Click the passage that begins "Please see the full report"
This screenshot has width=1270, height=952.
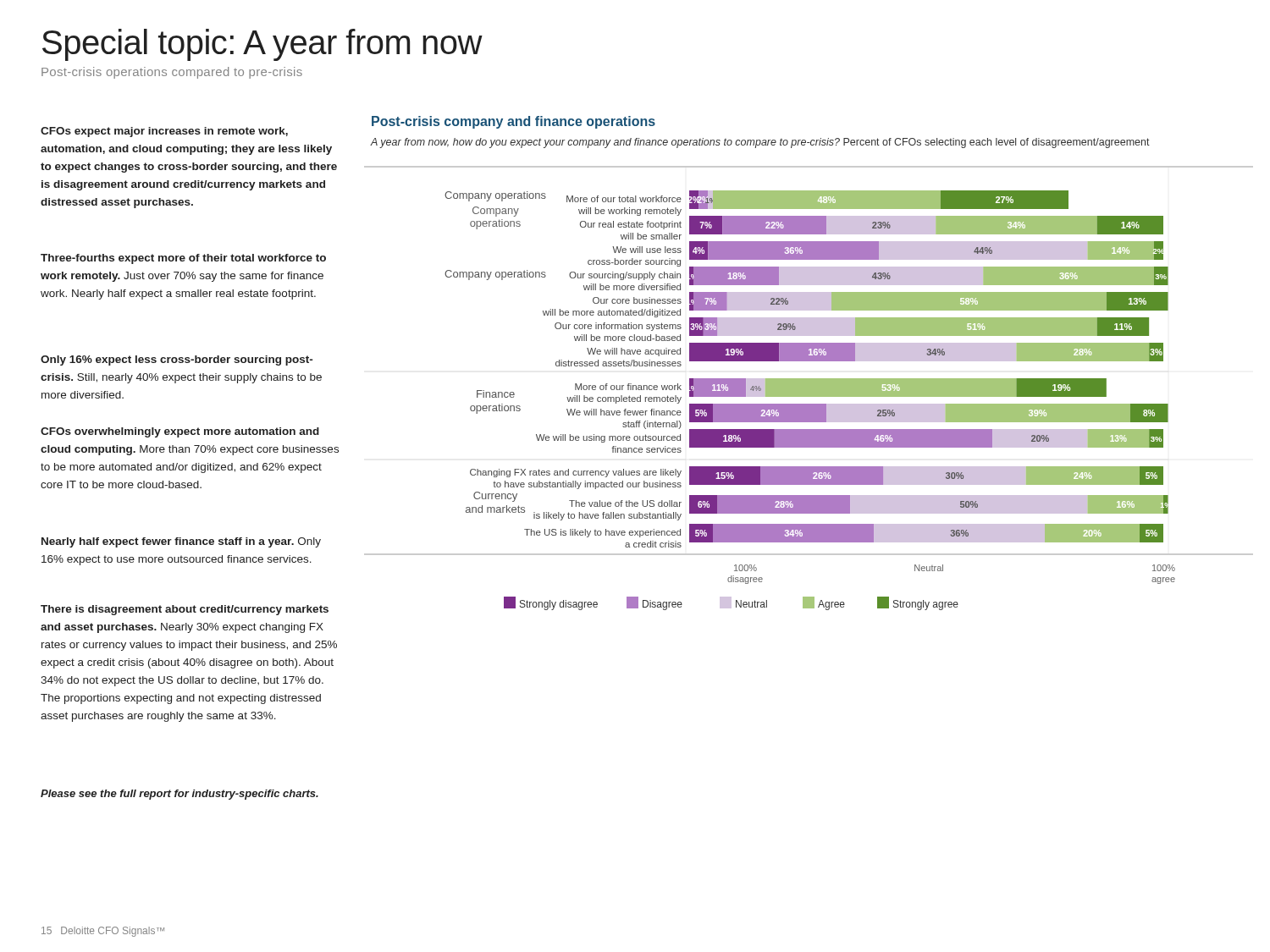click(x=180, y=793)
